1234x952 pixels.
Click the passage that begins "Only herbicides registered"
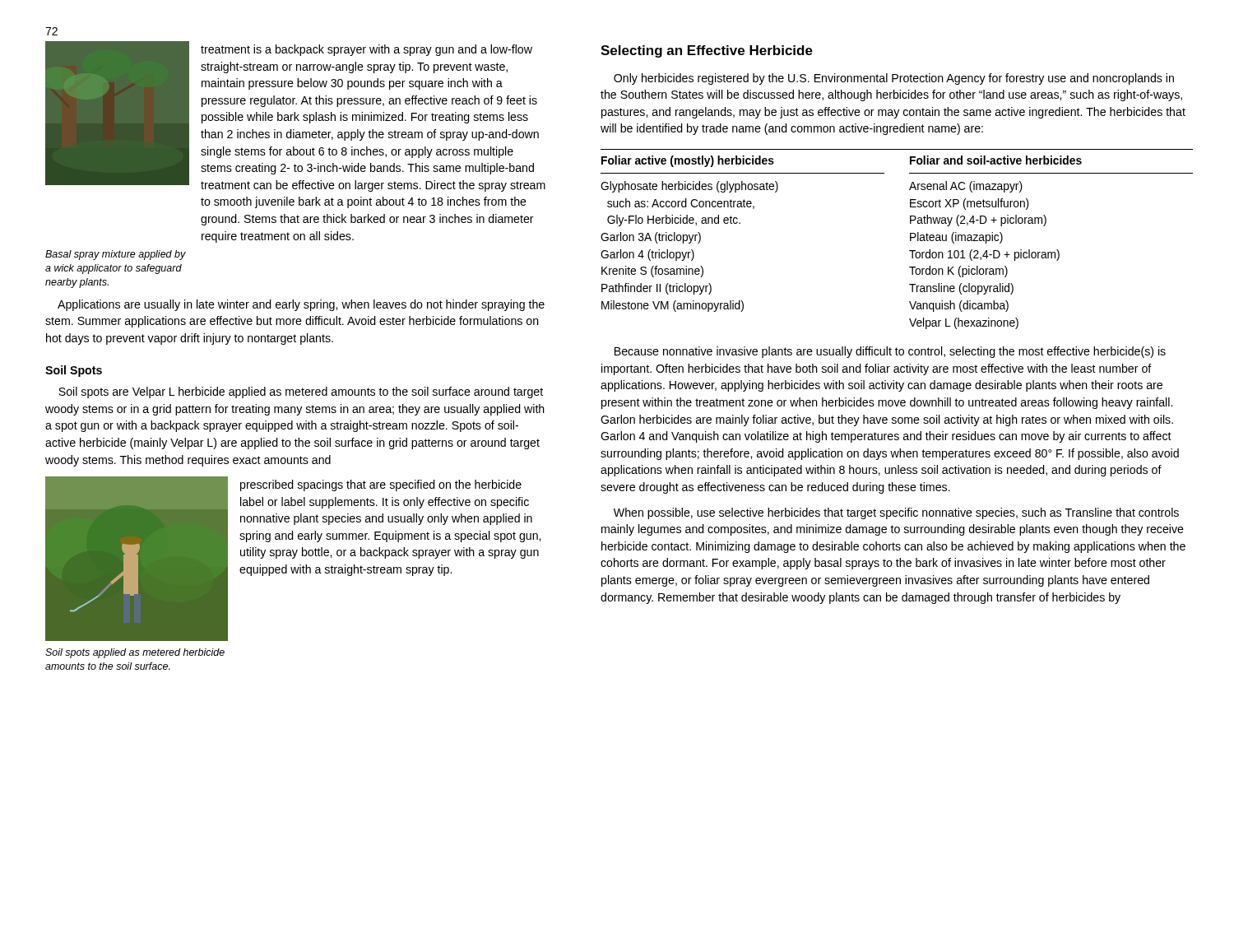click(x=893, y=103)
